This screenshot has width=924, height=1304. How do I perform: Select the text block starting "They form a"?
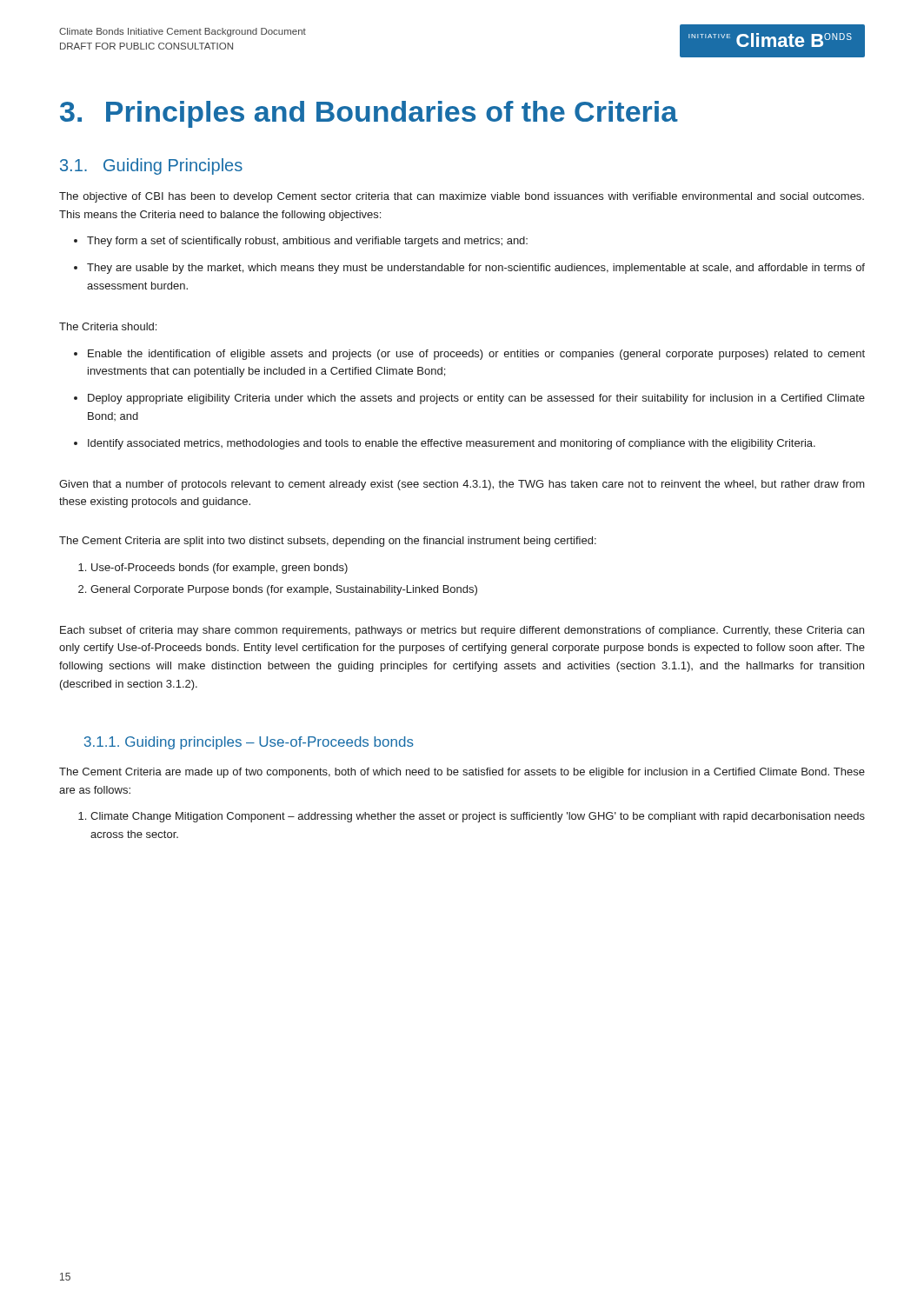(x=476, y=242)
